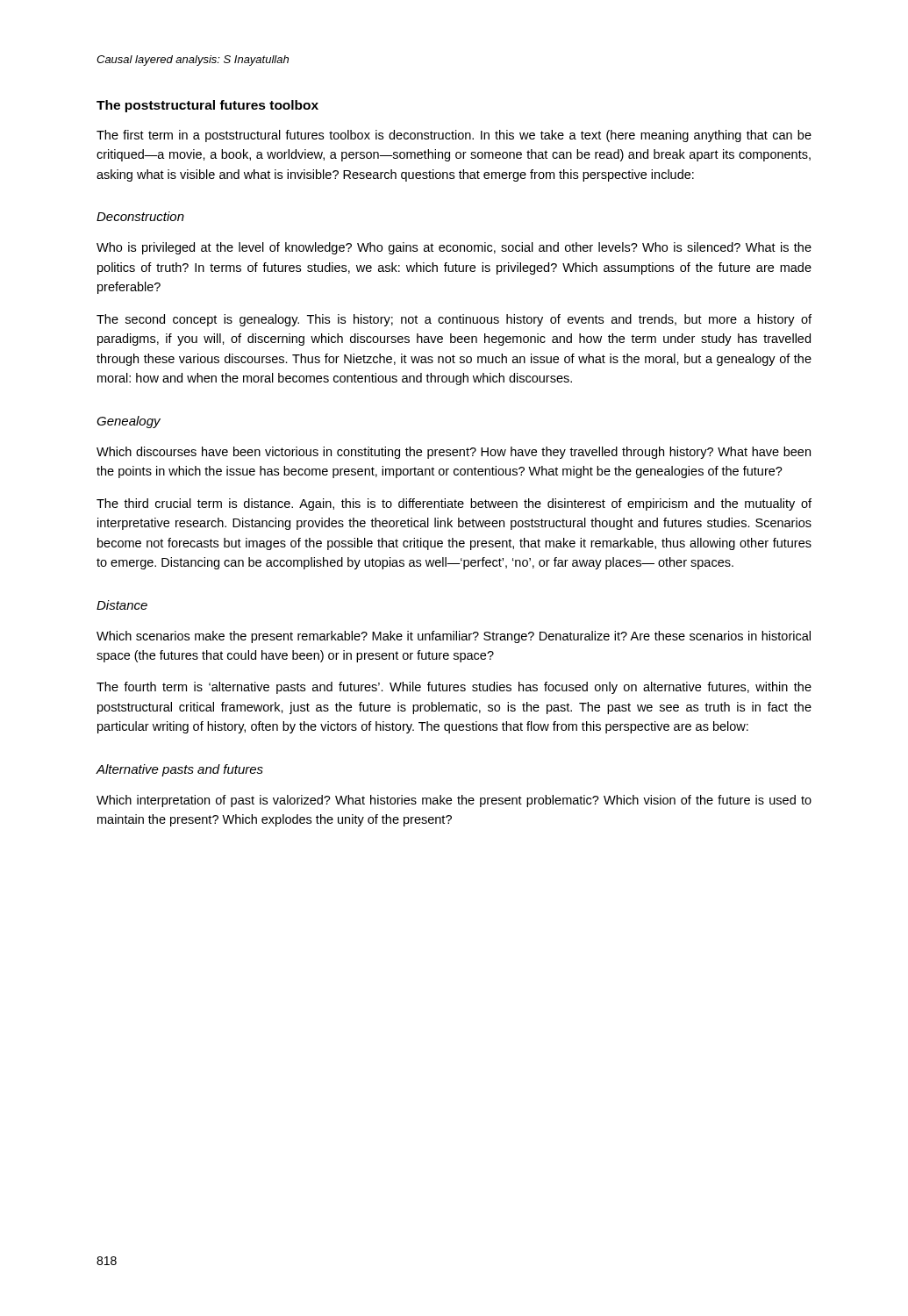Screen dimensions: 1316x908
Task: Click on the text block starting "Which scenarios make the"
Action: [x=454, y=645]
